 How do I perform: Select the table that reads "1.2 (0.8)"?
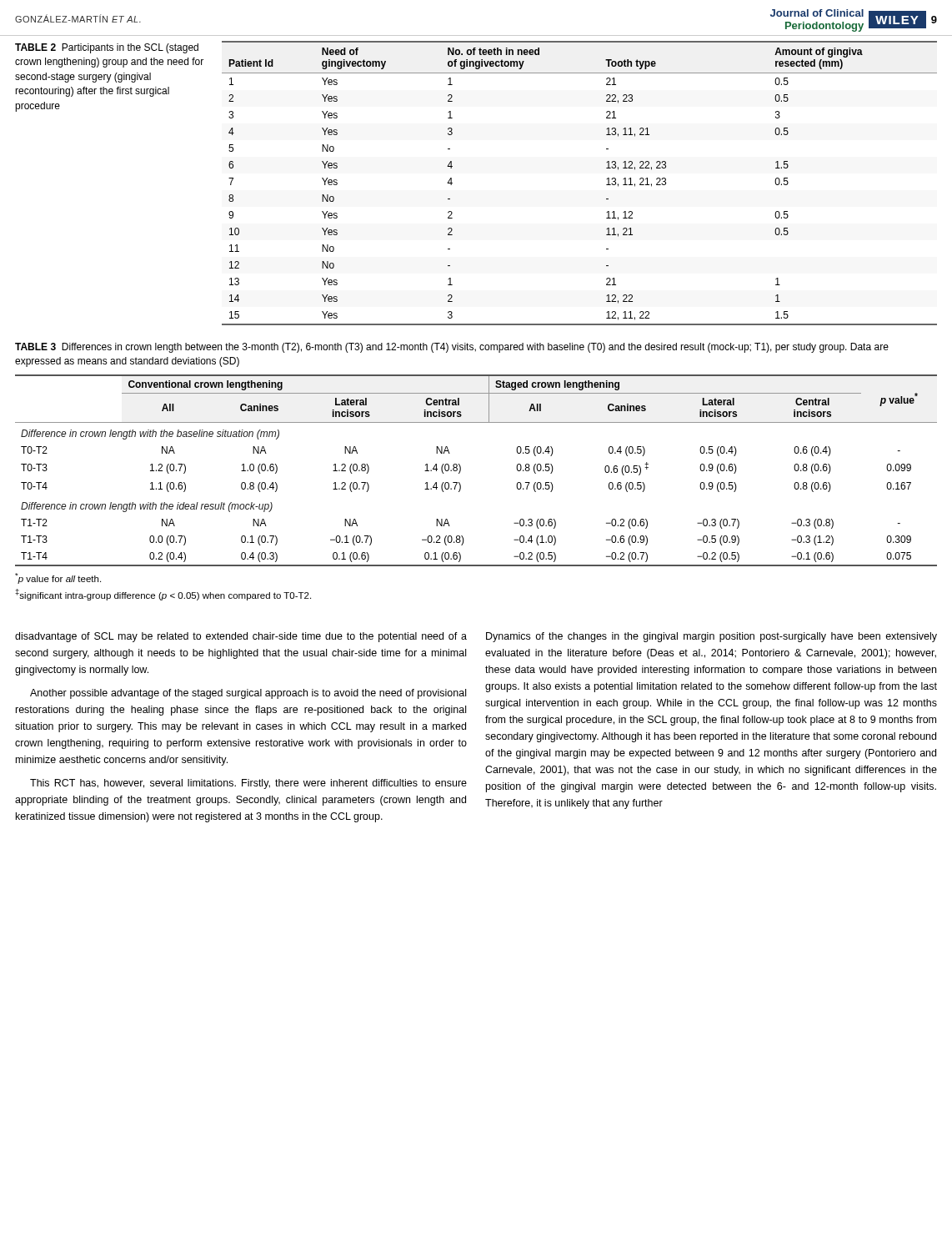[476, 470]
